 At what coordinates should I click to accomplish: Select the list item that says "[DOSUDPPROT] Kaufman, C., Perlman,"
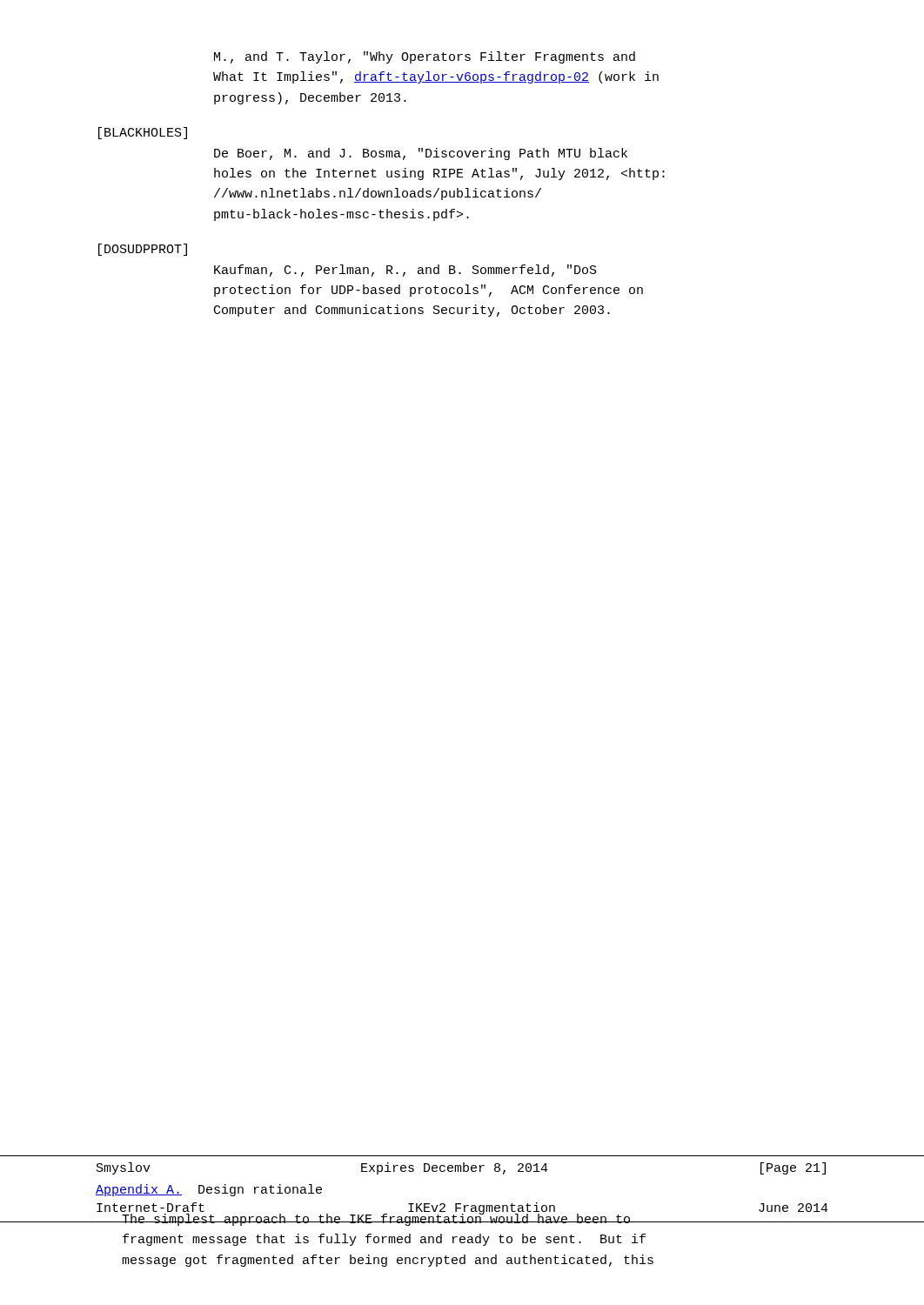(x=475, y=282)
